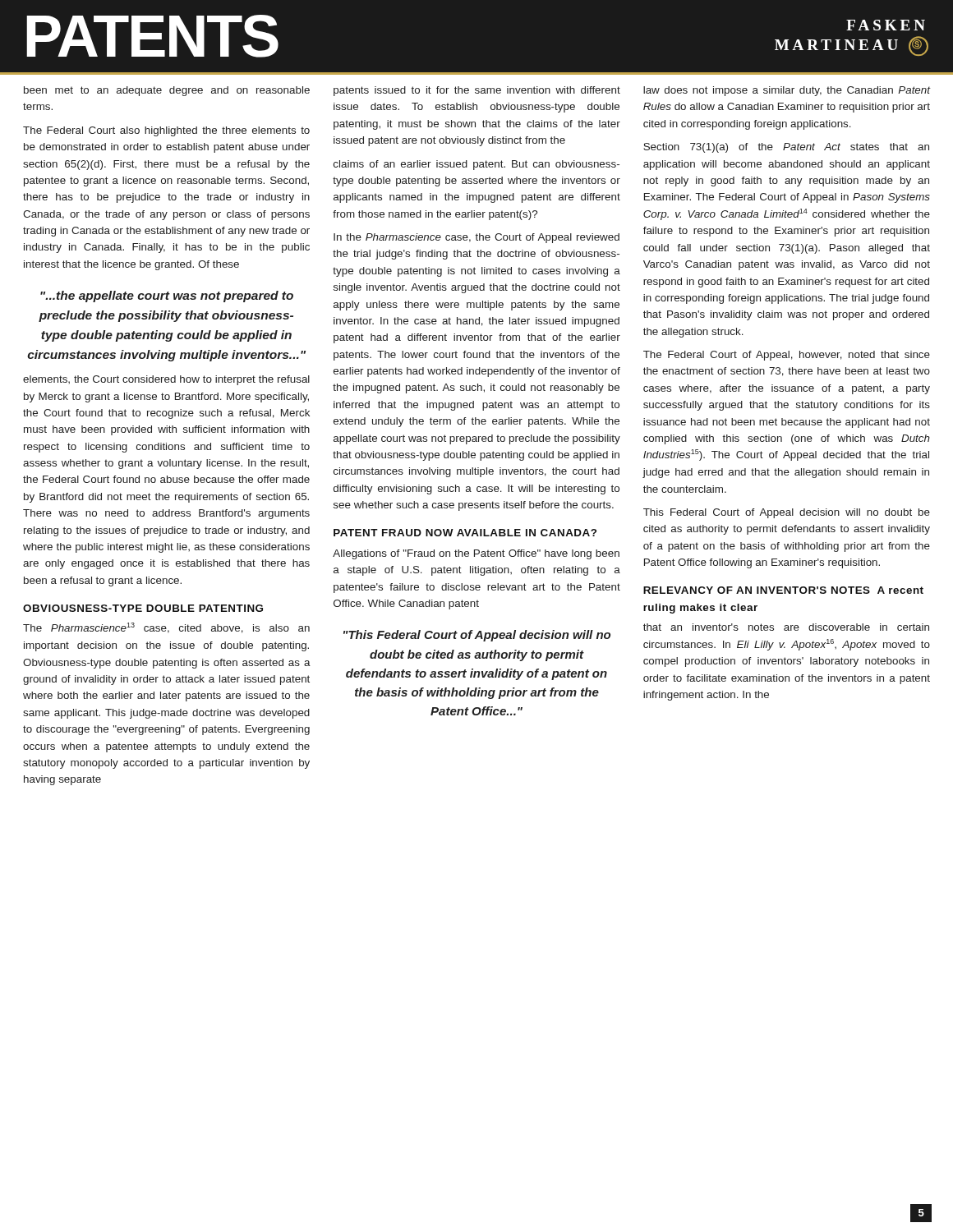
Task: Find the passage starting "RELEVANCY OF AN"
Action: pyautogui.click(x=783, y=599)
